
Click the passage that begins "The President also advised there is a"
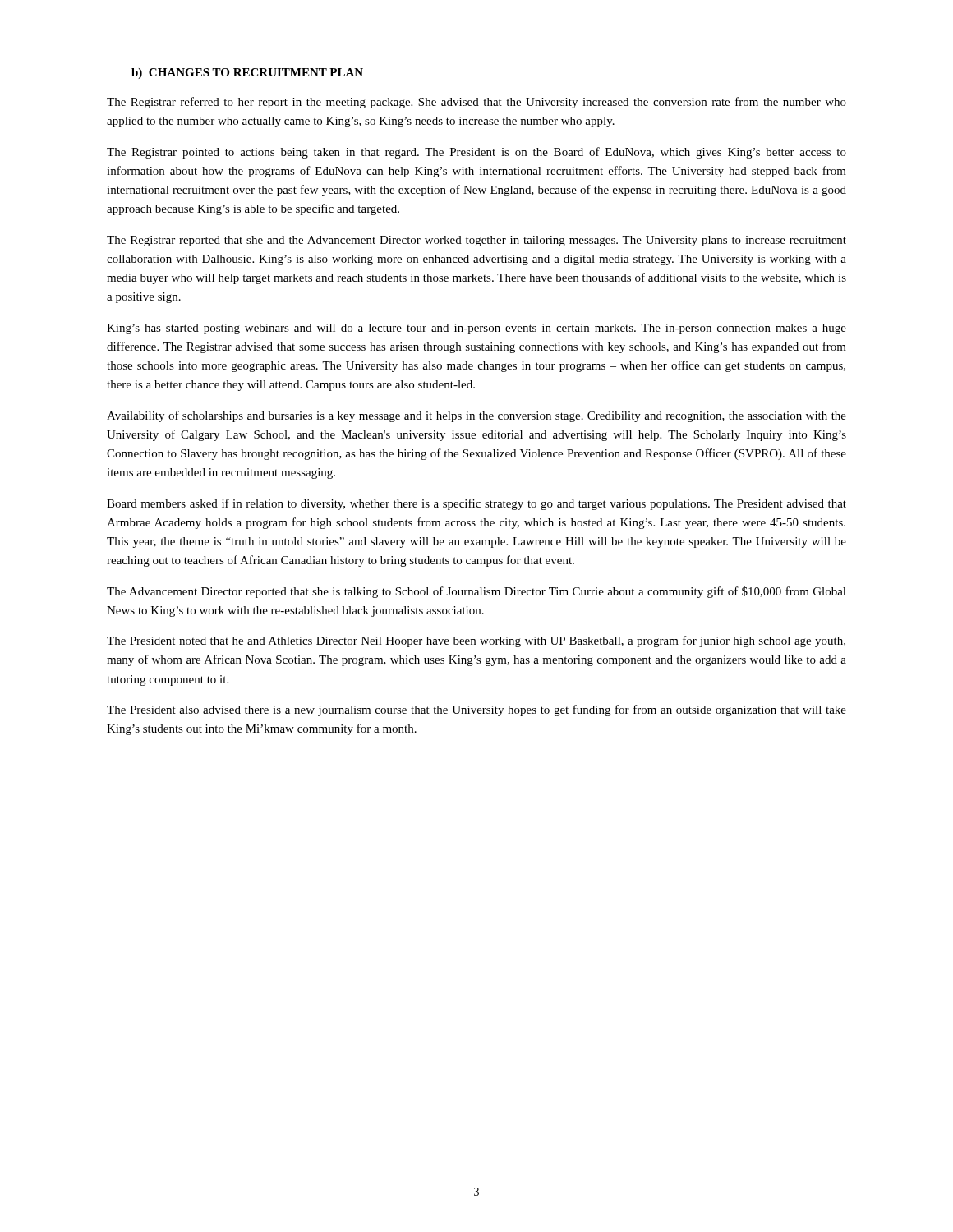[x=476, y=719]
